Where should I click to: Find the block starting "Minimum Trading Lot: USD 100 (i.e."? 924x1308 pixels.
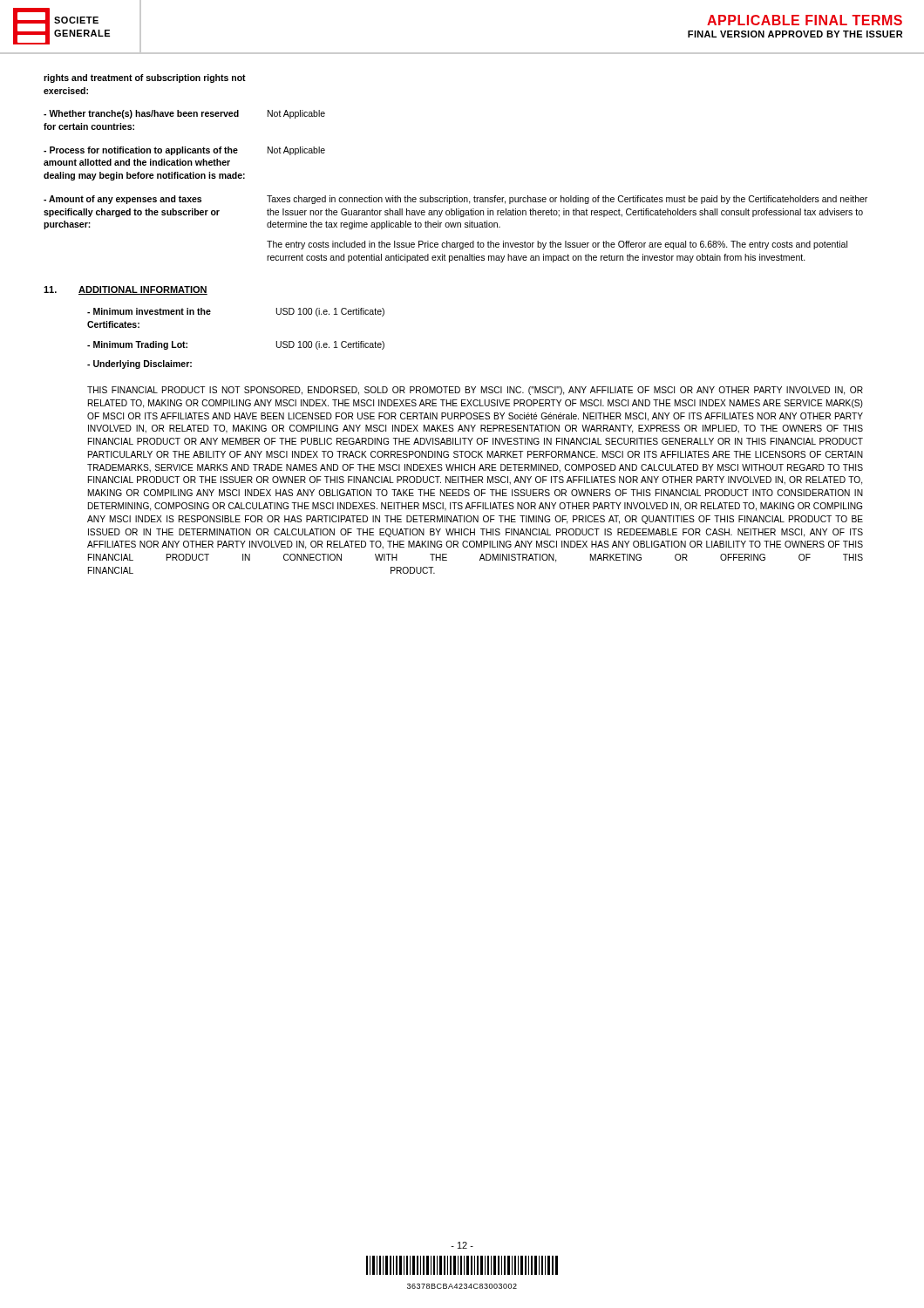tap(145, 345)
